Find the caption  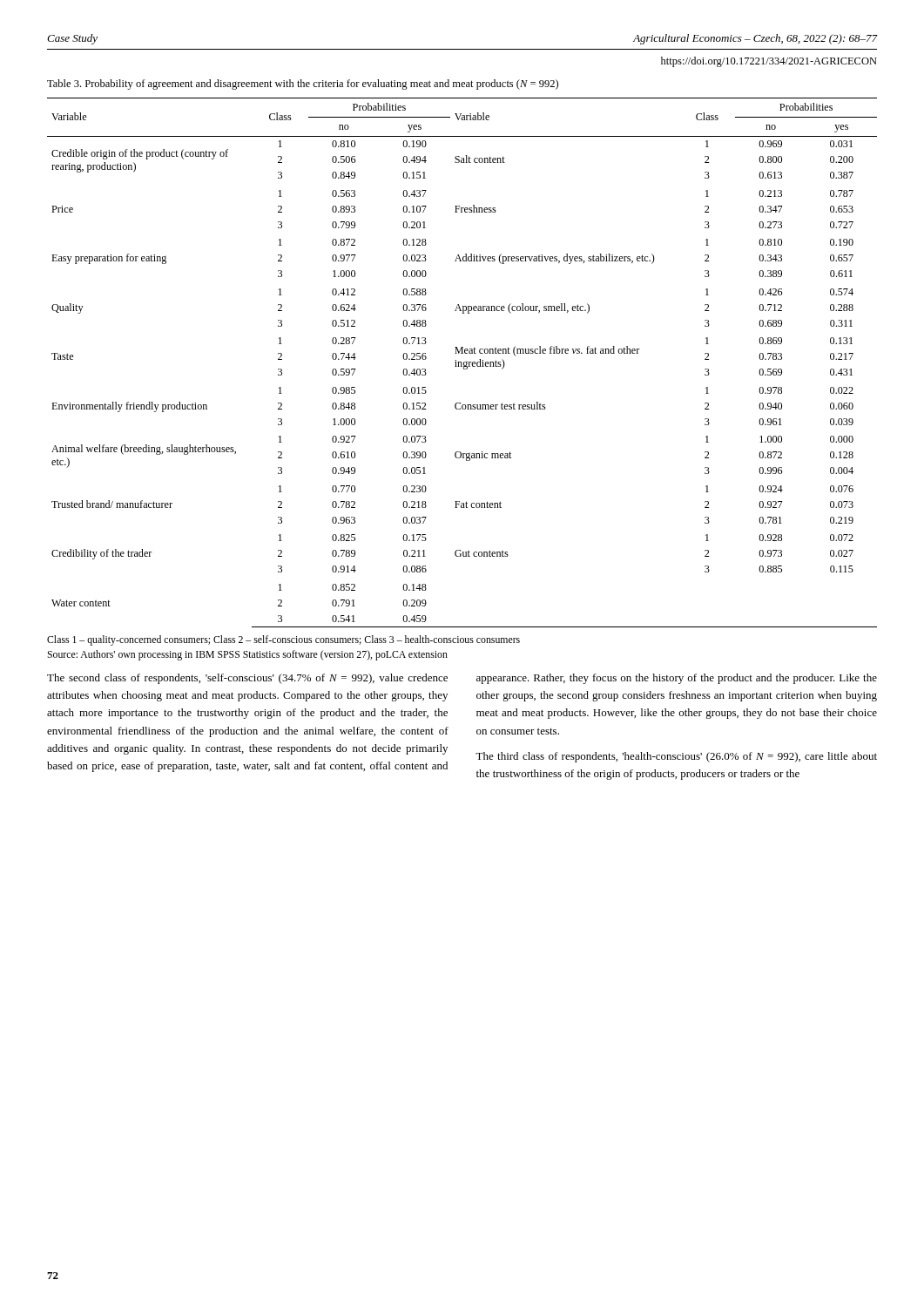tap(303, 84)
